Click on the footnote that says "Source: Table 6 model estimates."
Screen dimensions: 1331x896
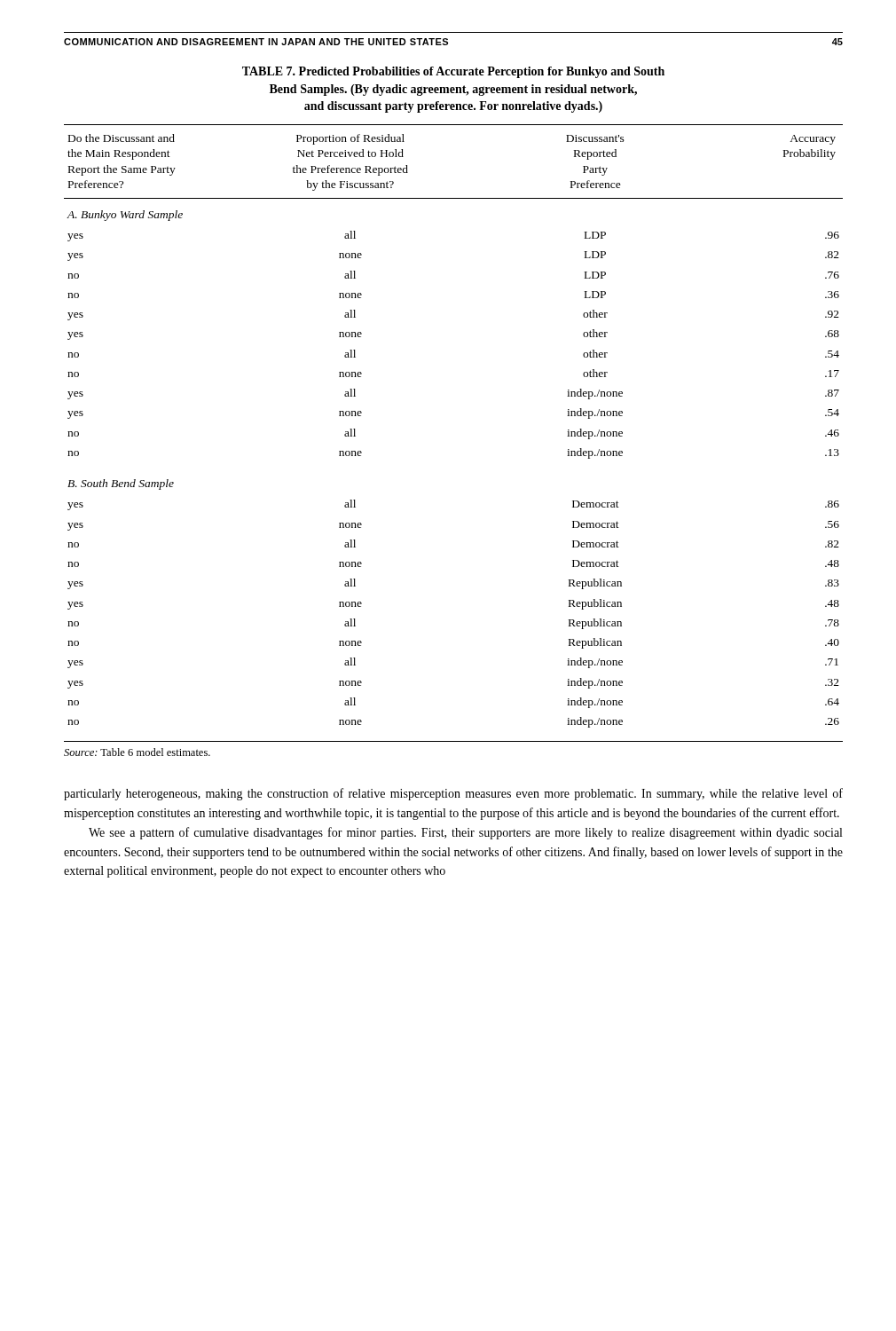point(137,753)
